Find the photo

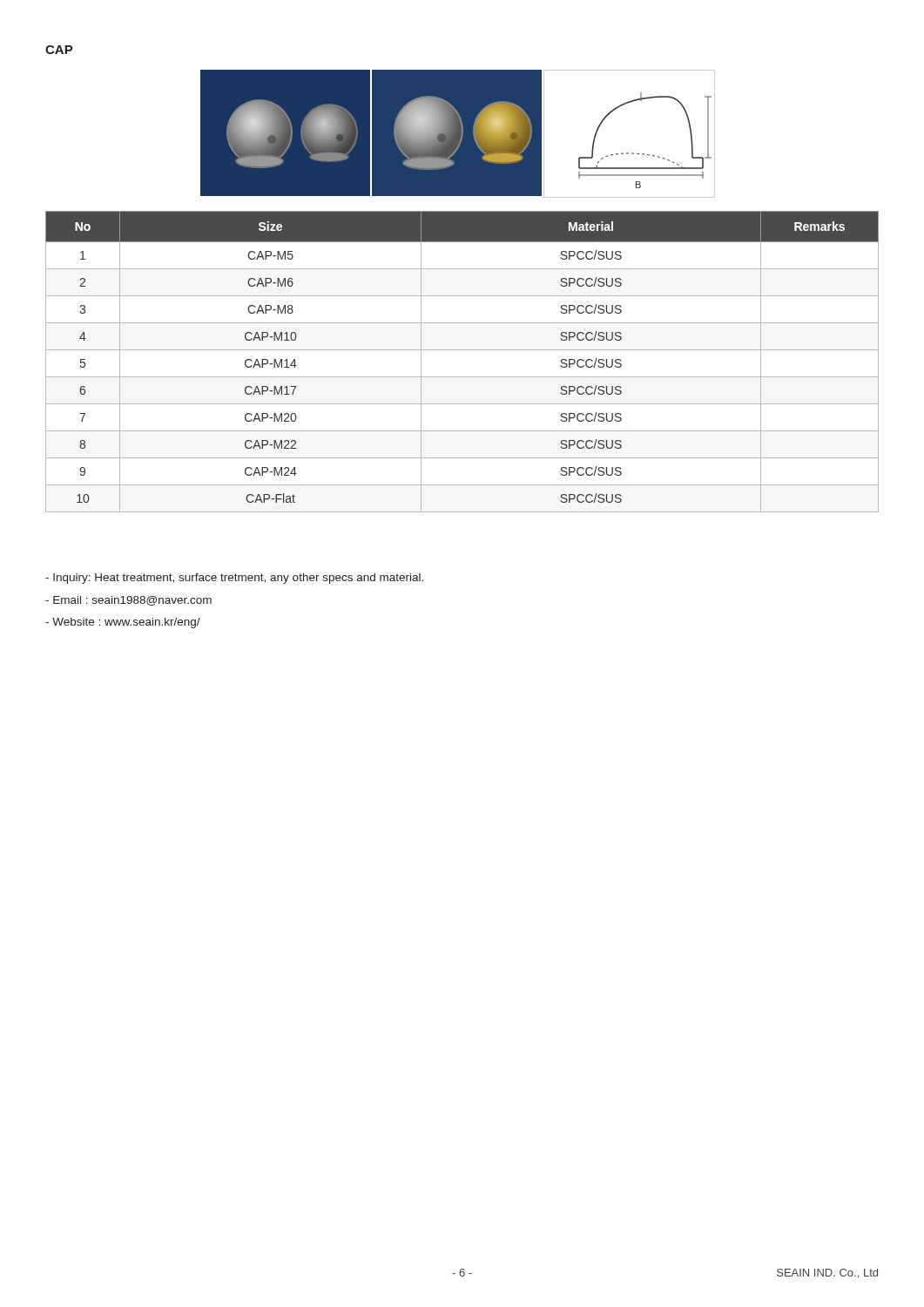coord(458,134)
